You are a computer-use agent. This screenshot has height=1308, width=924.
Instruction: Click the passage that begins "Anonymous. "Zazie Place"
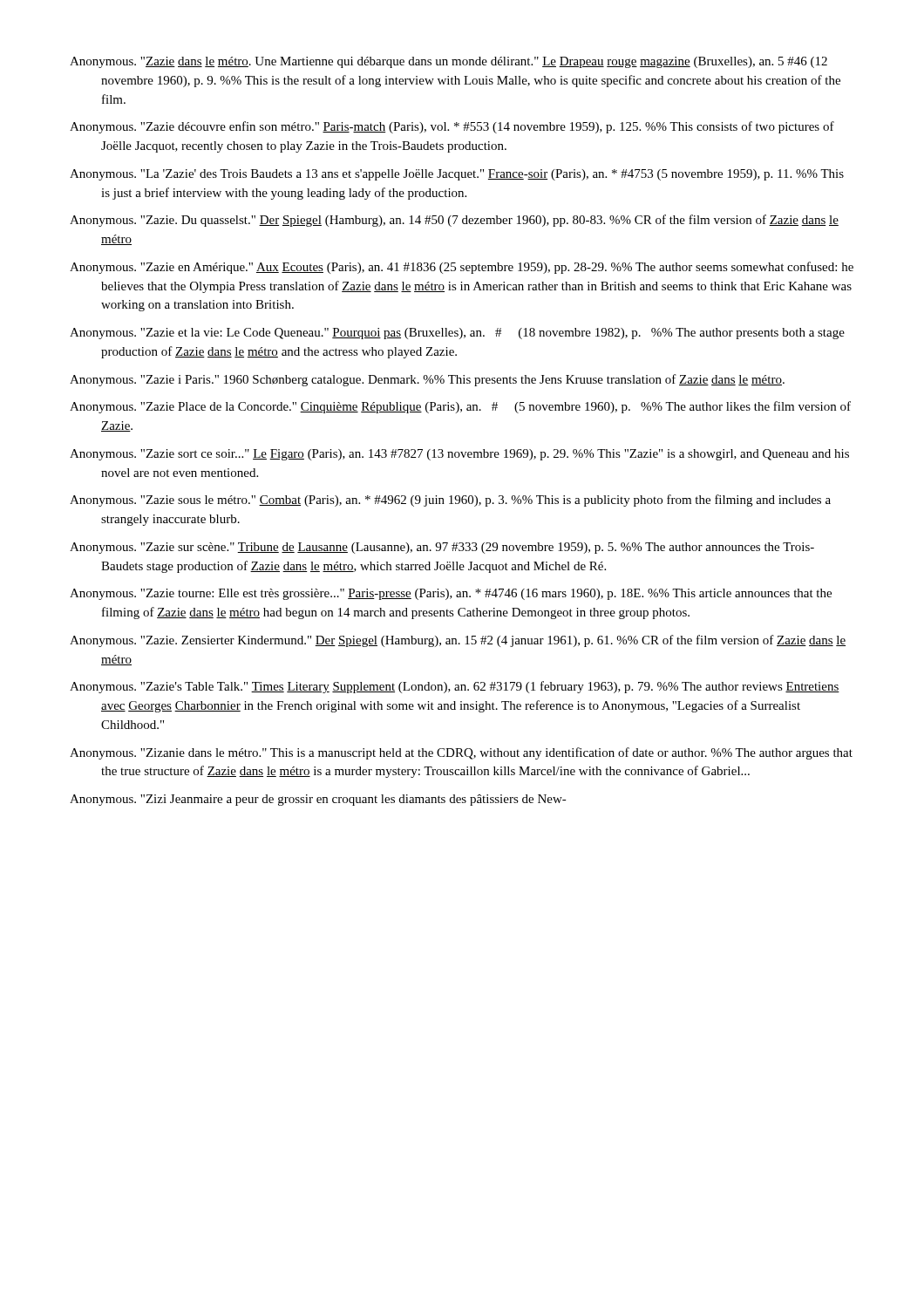coord(462,417)
